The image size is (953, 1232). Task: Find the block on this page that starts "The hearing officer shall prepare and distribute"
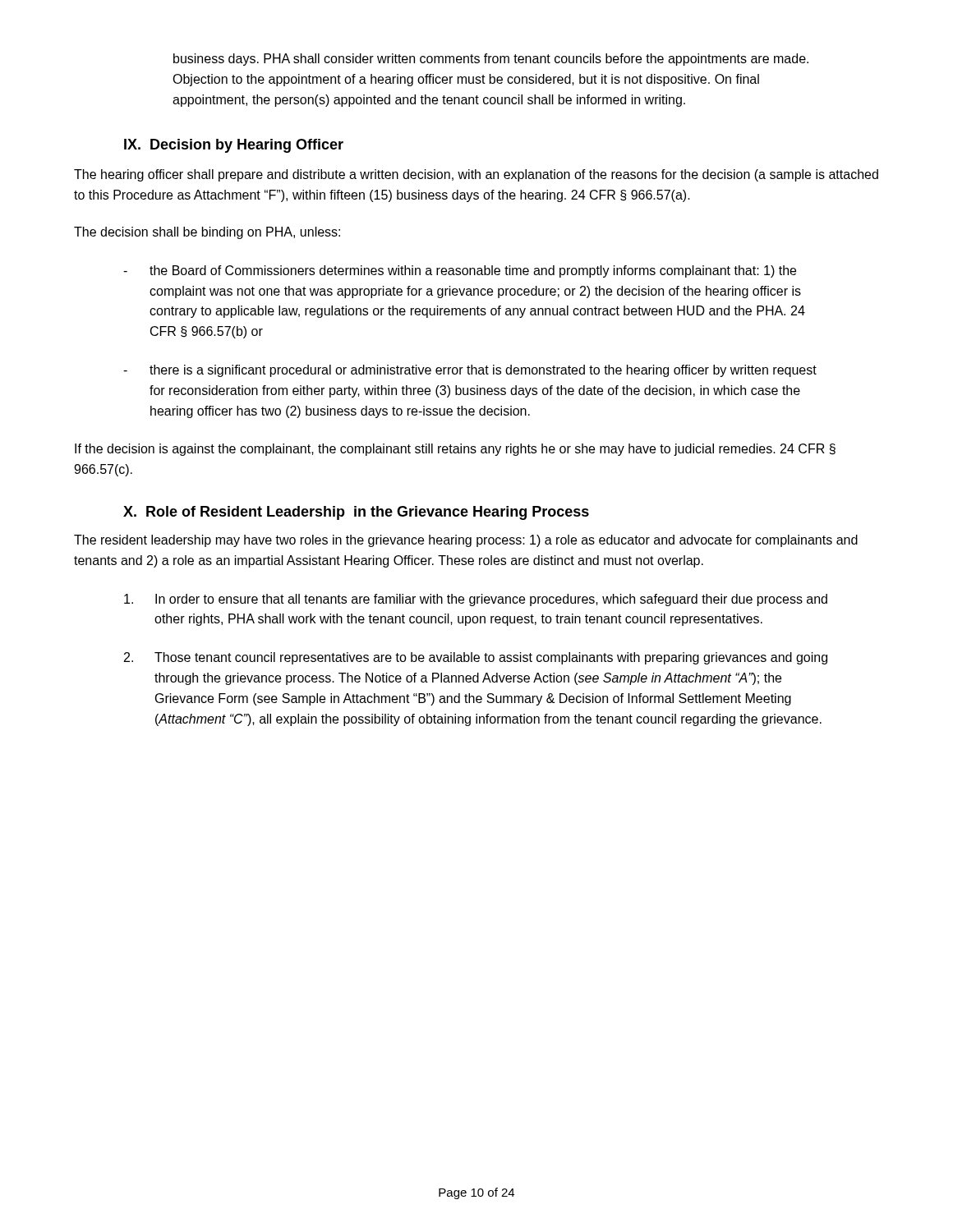pyautogui.click(x=476, y=185)
